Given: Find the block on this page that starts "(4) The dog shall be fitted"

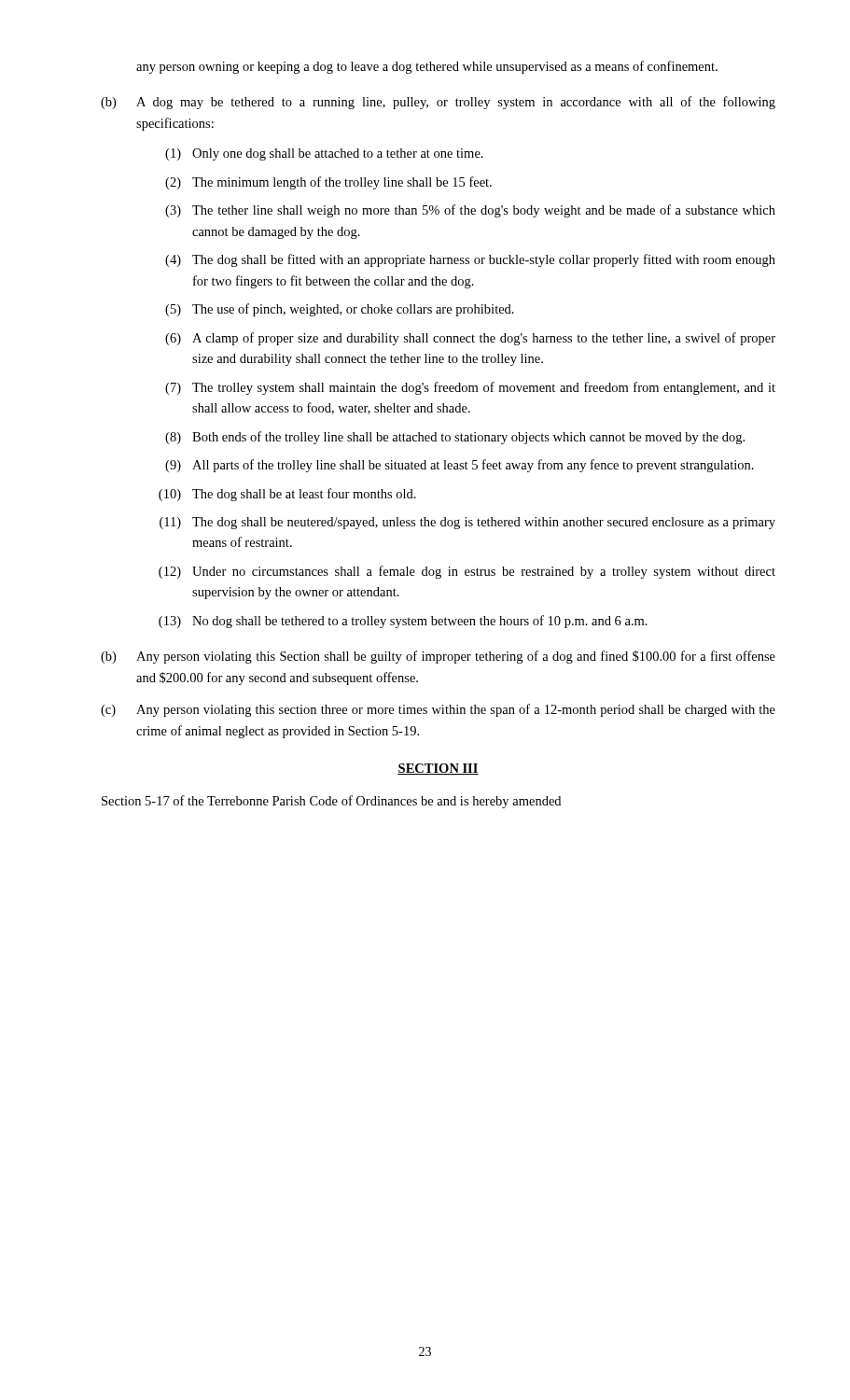Looking at the screenshot, I should [x=456, y=270].
